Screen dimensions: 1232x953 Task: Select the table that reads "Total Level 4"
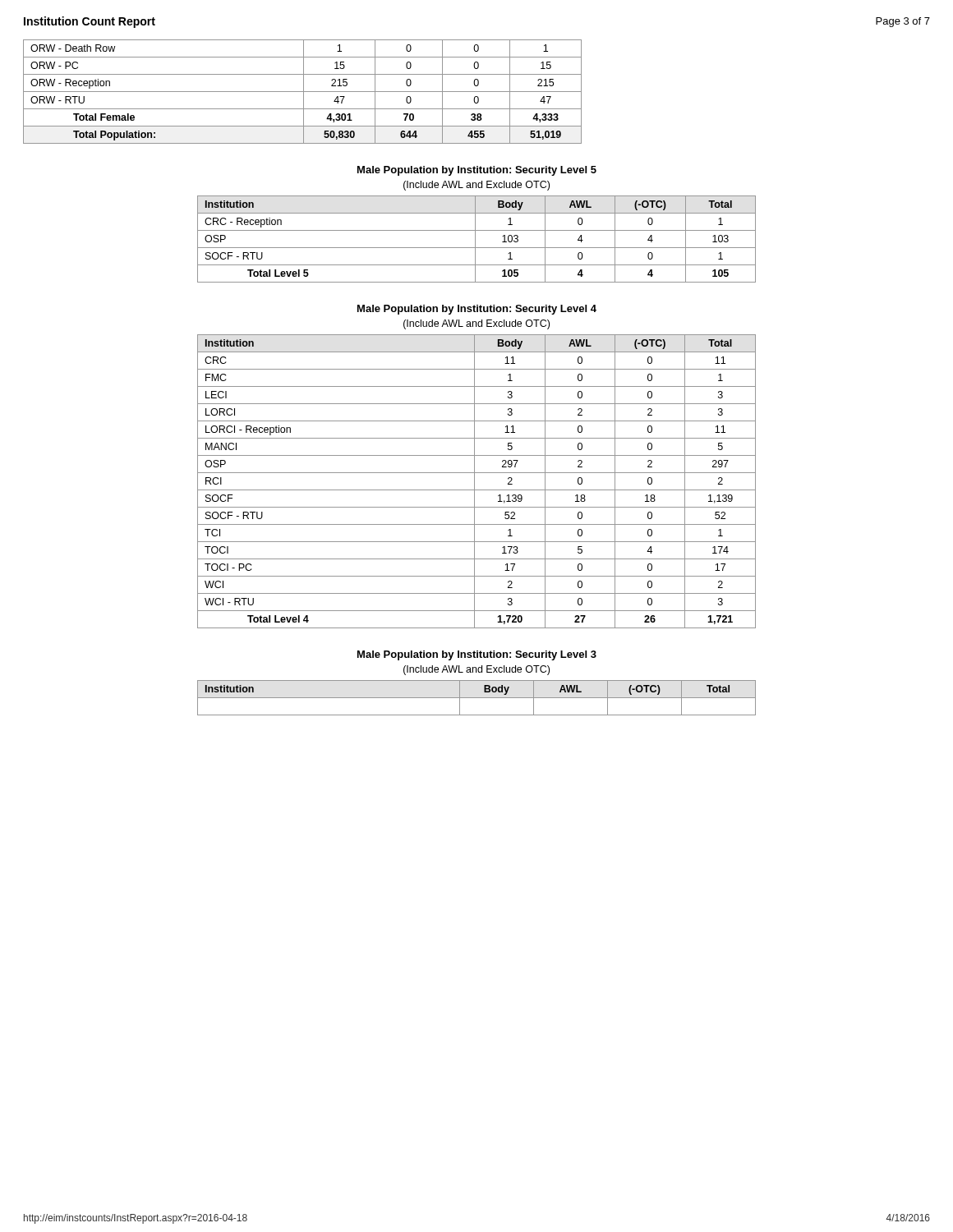[x=476, y=481]
